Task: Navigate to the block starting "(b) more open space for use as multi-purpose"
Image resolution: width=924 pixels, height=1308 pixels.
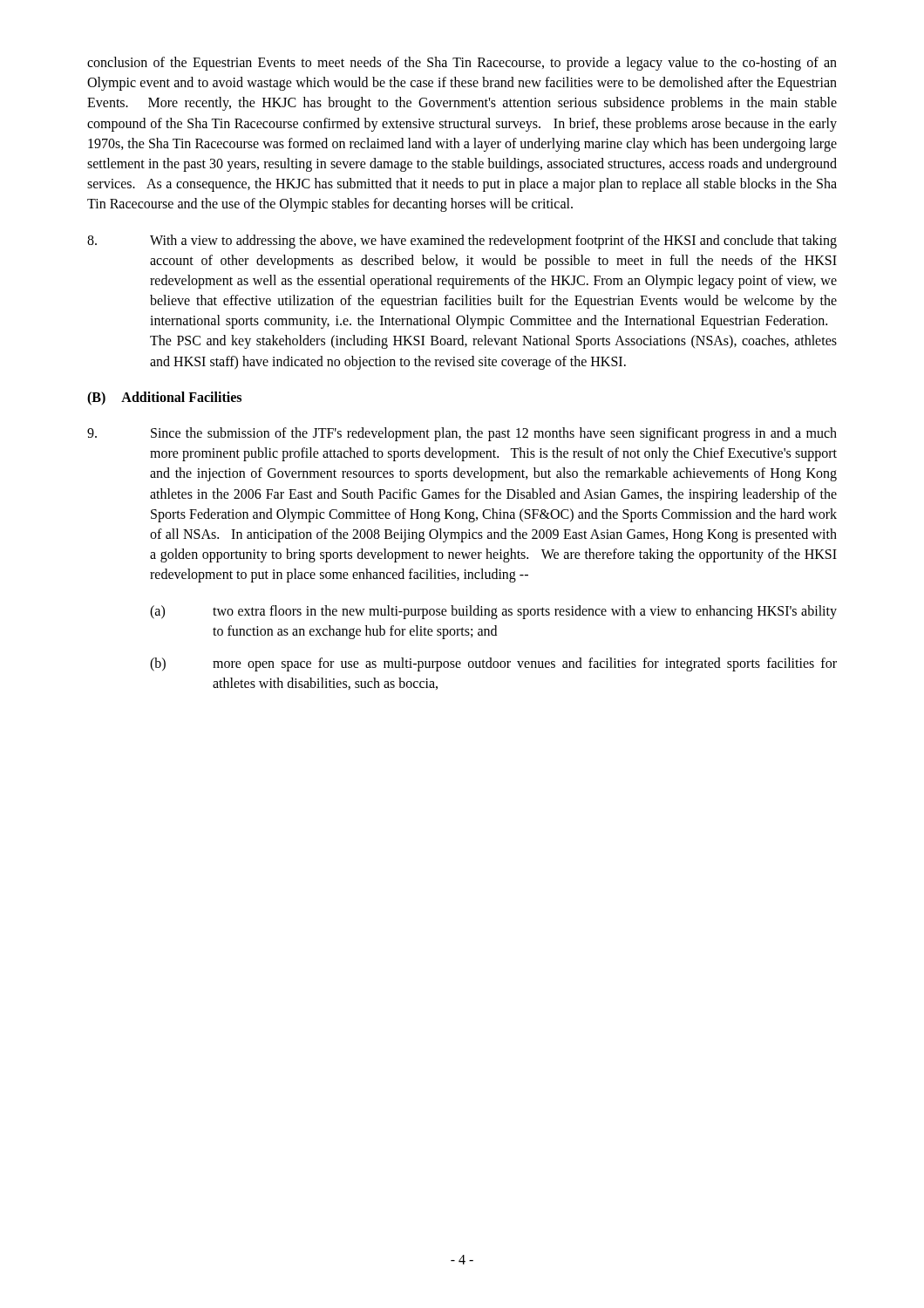Action: pos(493,673)
